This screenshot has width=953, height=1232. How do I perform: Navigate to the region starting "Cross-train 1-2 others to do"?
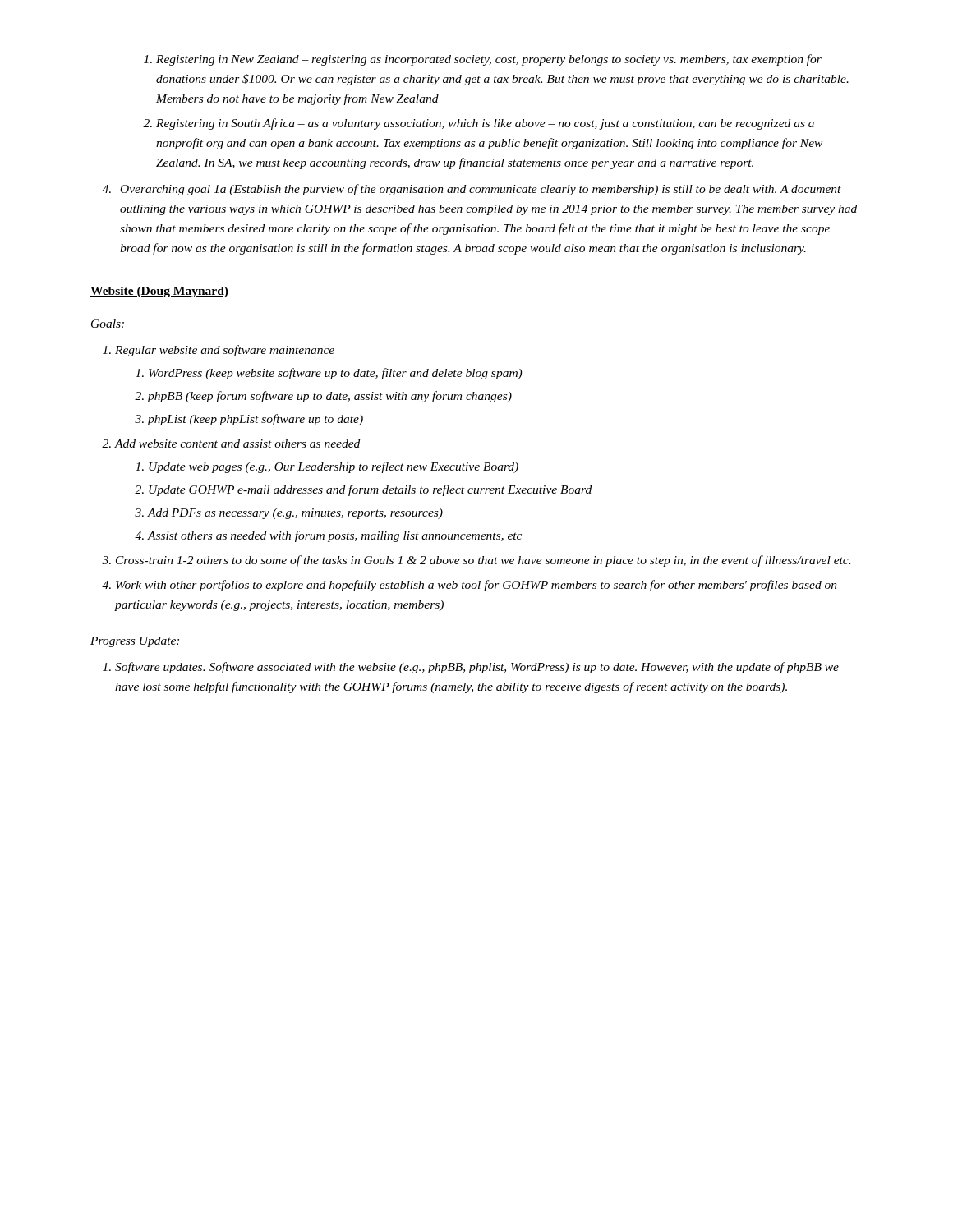click(x=489, y=560)
